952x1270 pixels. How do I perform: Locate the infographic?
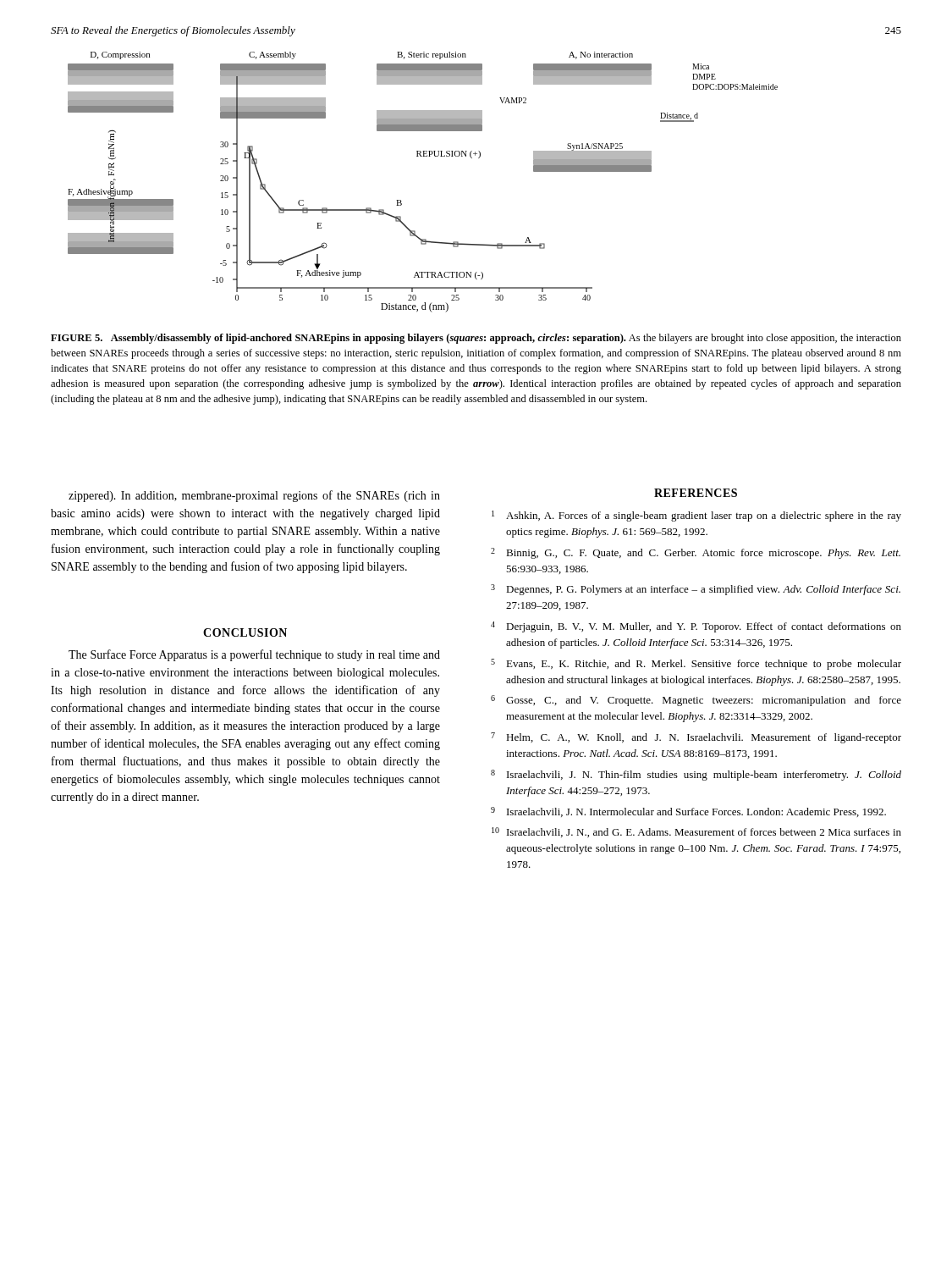tap(476, 182)
